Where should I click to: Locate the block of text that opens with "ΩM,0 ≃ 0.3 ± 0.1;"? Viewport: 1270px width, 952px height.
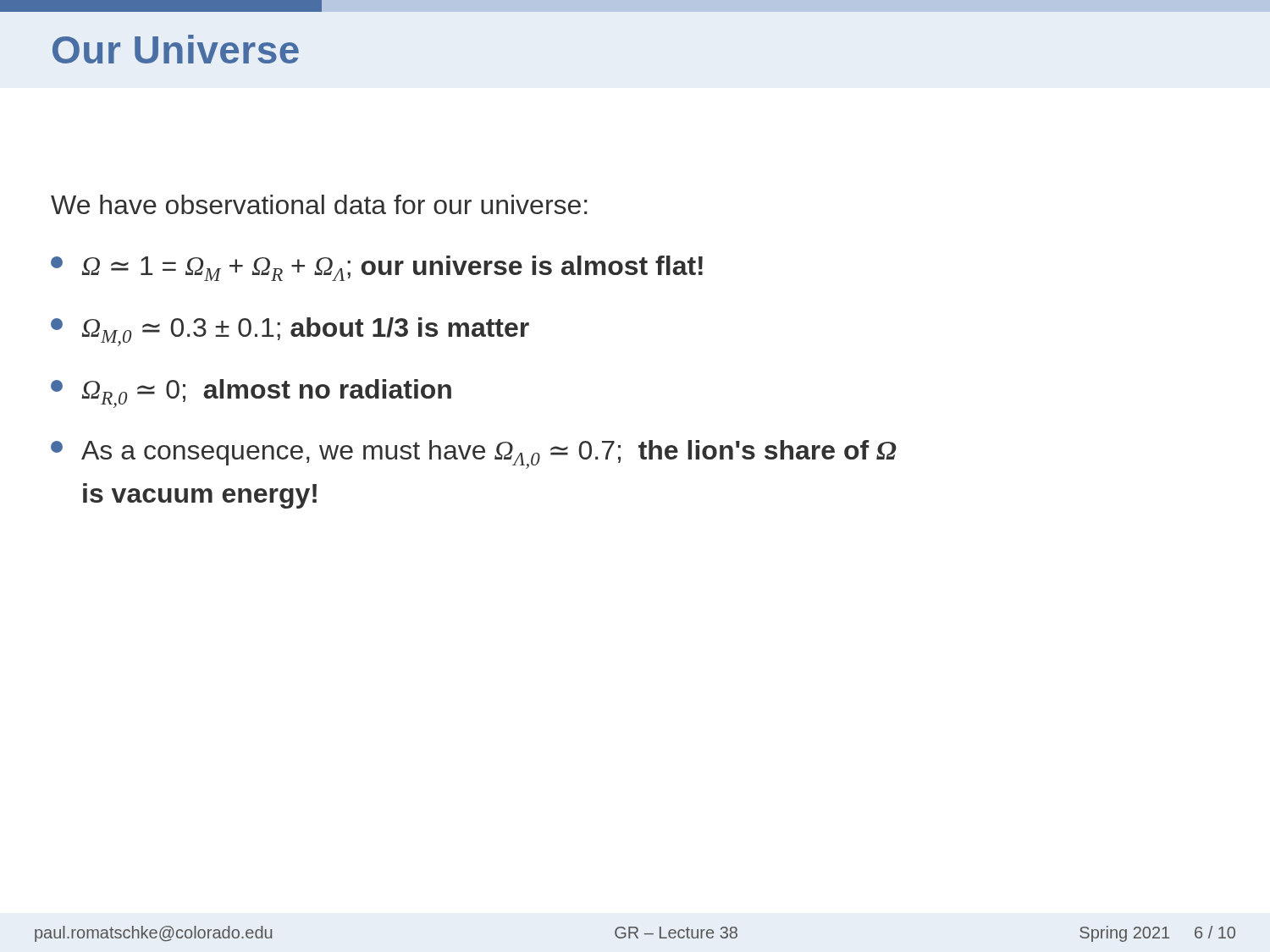coord(290,332)
